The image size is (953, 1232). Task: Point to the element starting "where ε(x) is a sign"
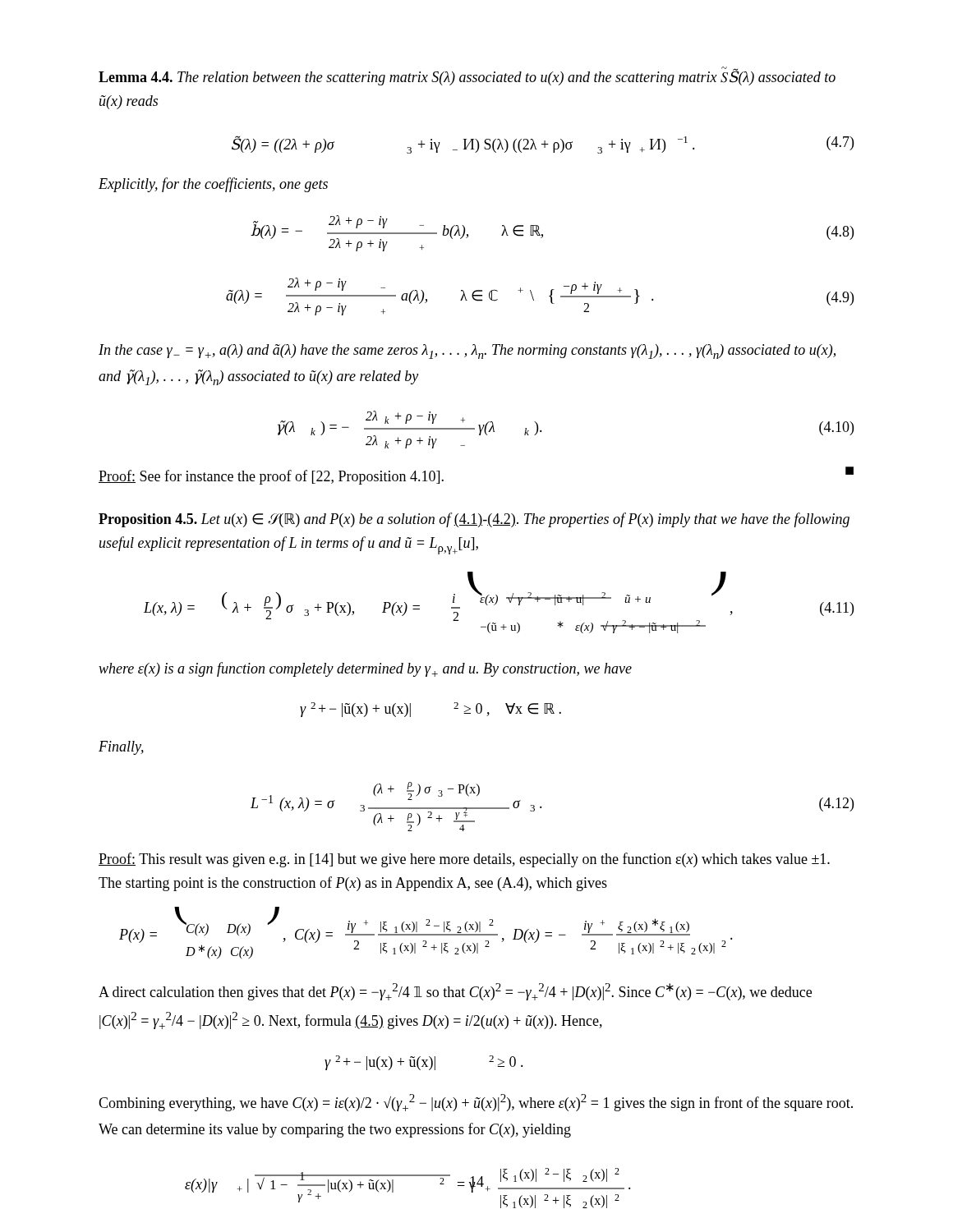pos(365,670)
